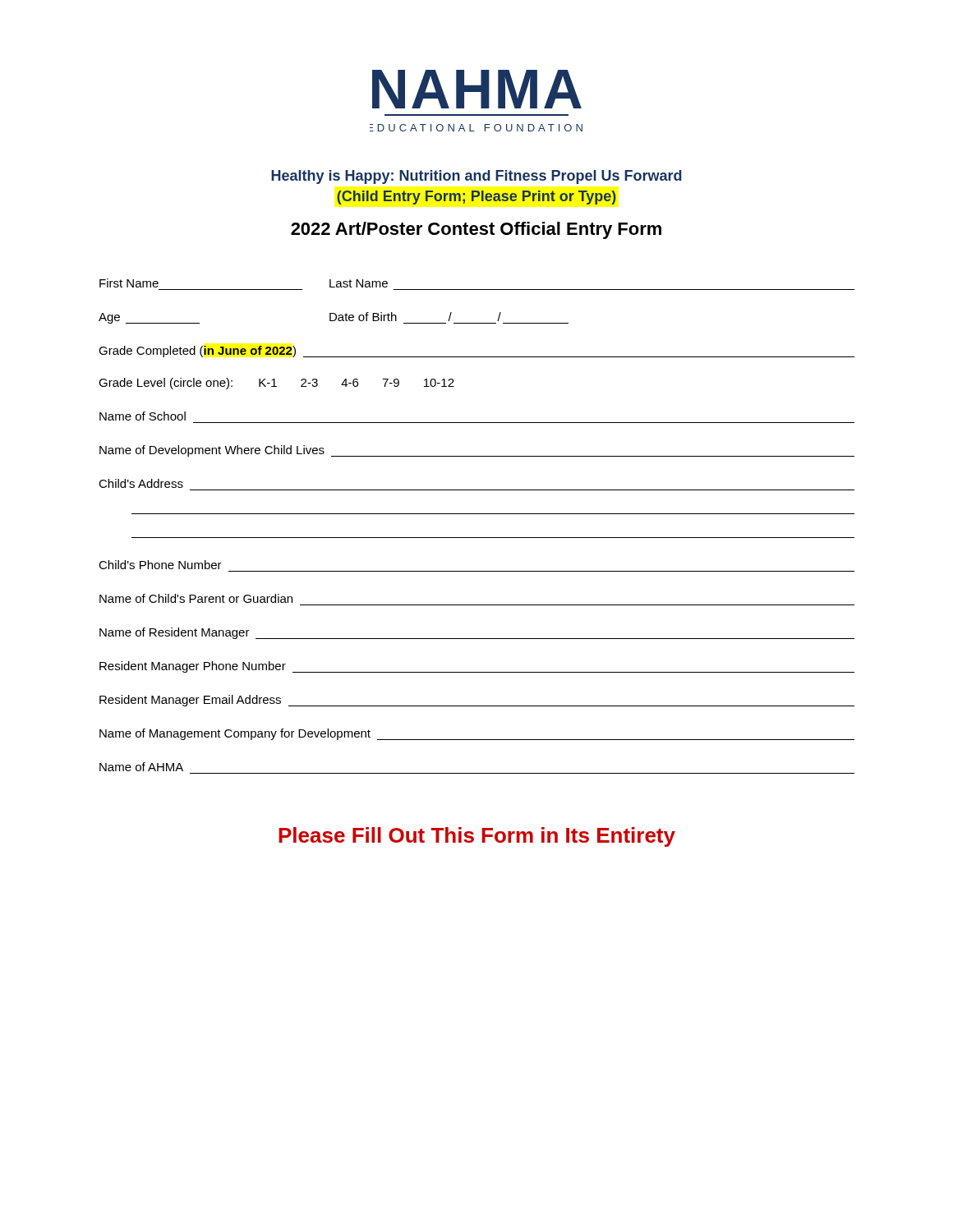953x1232 pixels.
Task: Find the section header with the text "2022 Art/Poster Contest Official"
Action: [476, 229]
